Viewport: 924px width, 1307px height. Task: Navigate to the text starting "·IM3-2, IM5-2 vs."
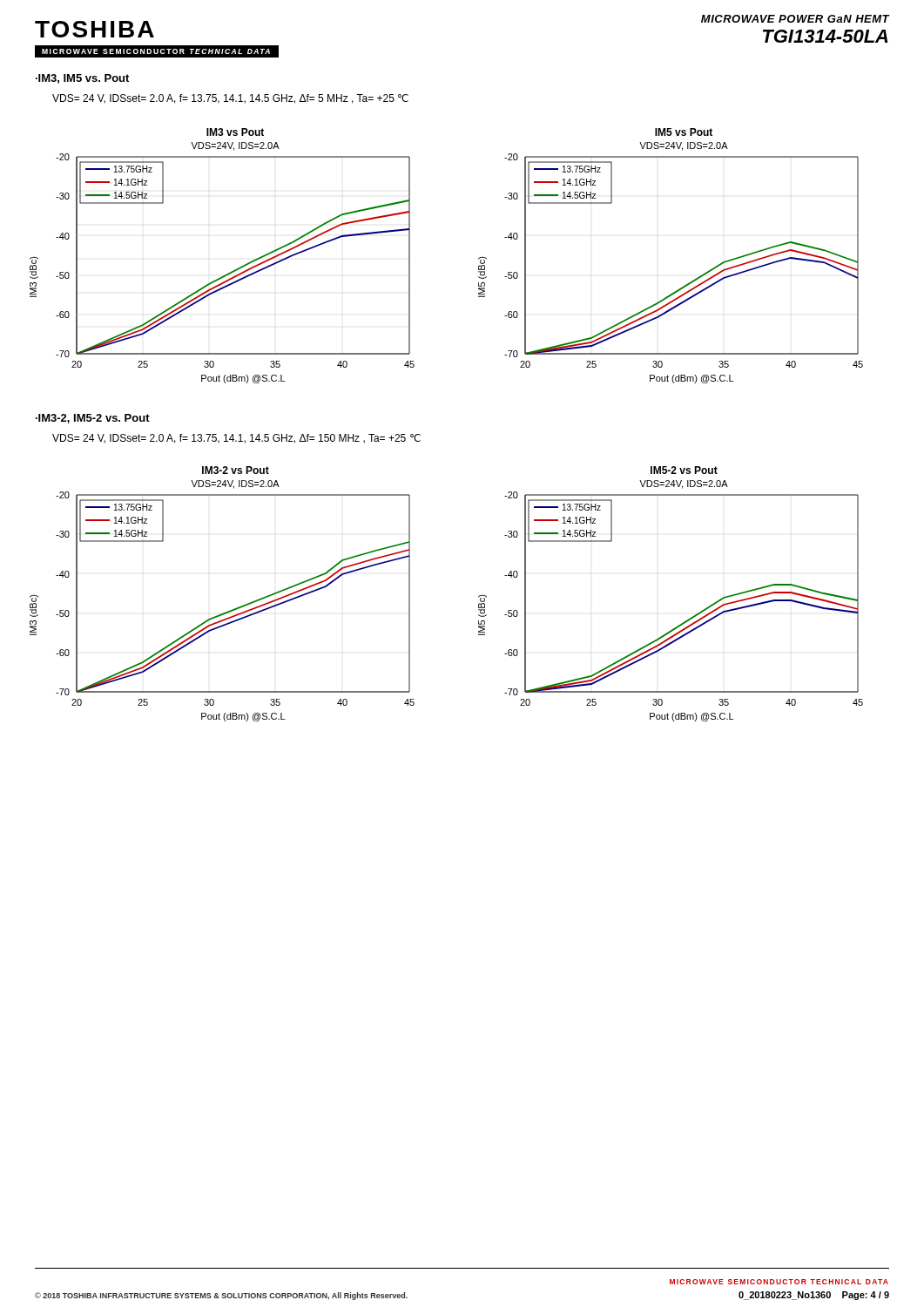click(92, 418)
